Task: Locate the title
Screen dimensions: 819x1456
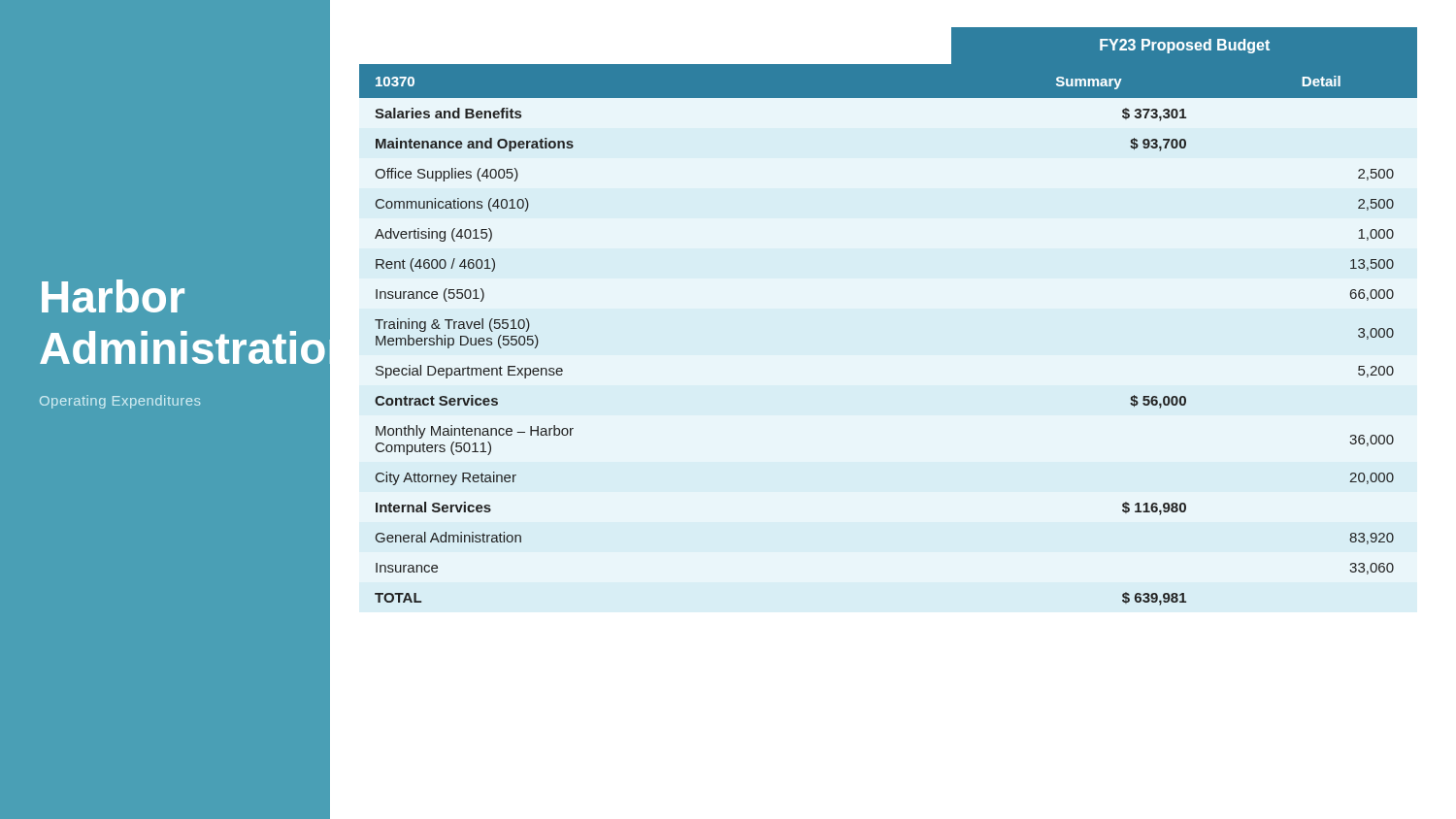Action: 196,323
